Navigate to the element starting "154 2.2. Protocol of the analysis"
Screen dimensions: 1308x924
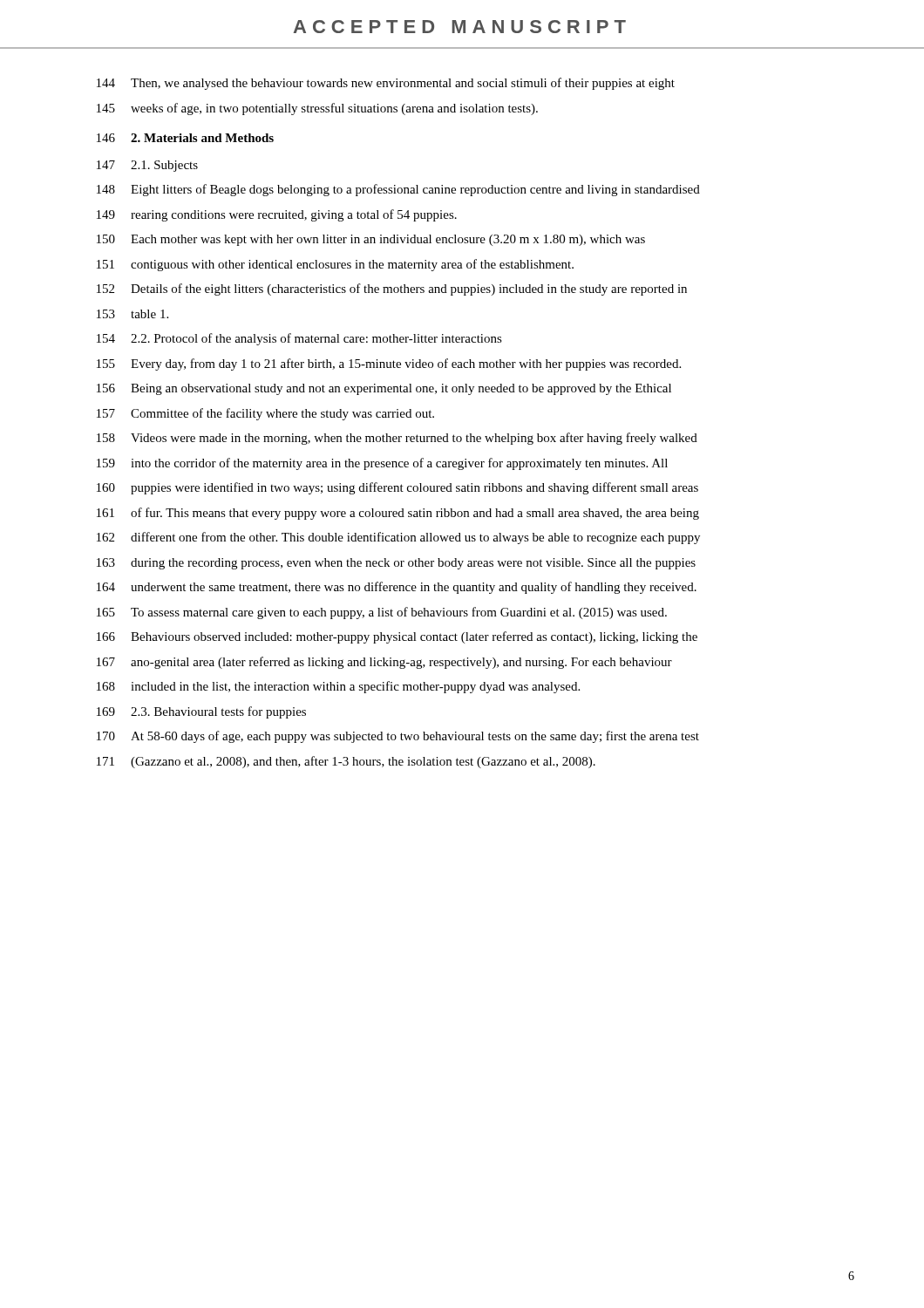point(462,339)
